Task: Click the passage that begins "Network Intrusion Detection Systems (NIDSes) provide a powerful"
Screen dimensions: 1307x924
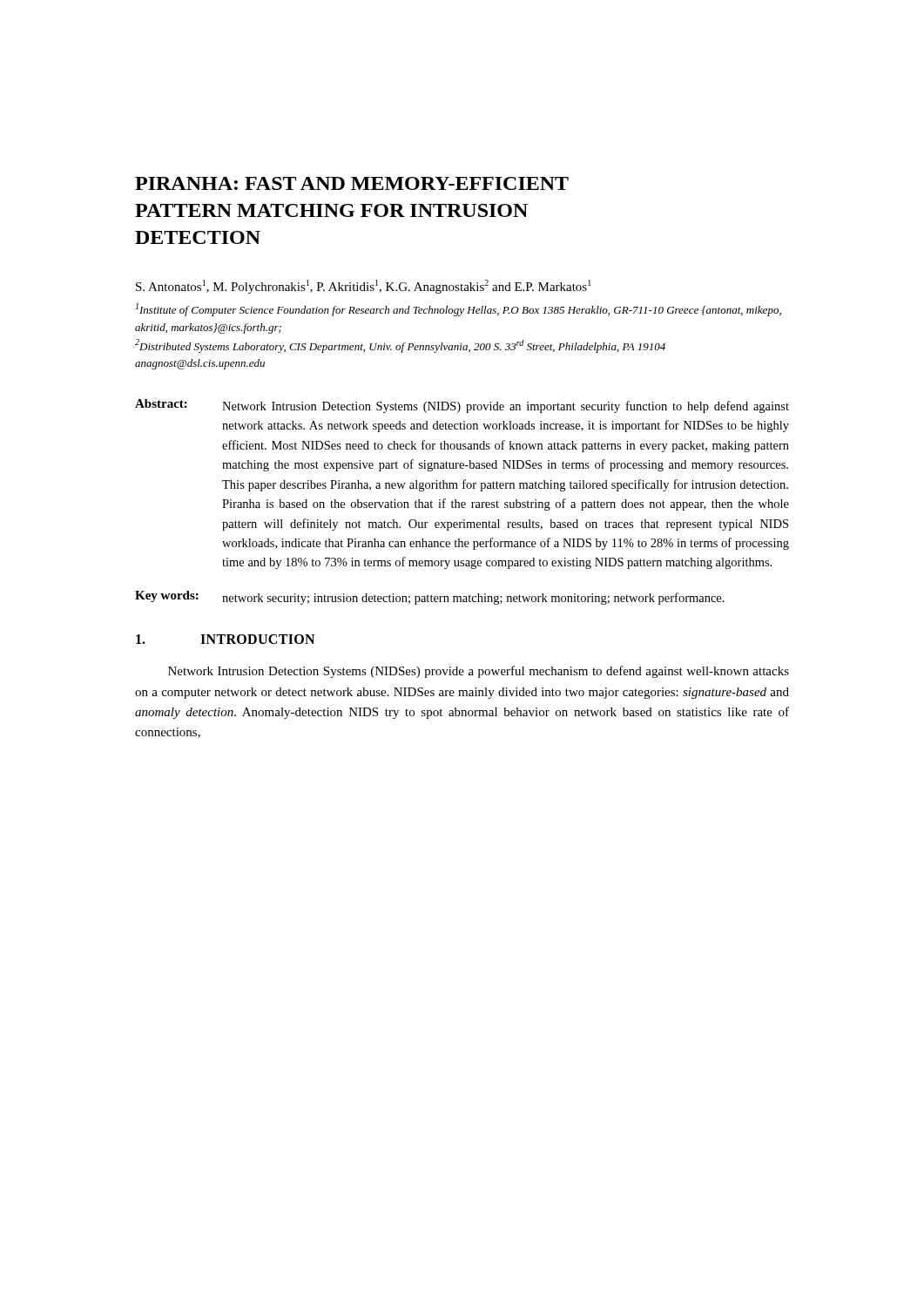Action: (x=462, y=702)
